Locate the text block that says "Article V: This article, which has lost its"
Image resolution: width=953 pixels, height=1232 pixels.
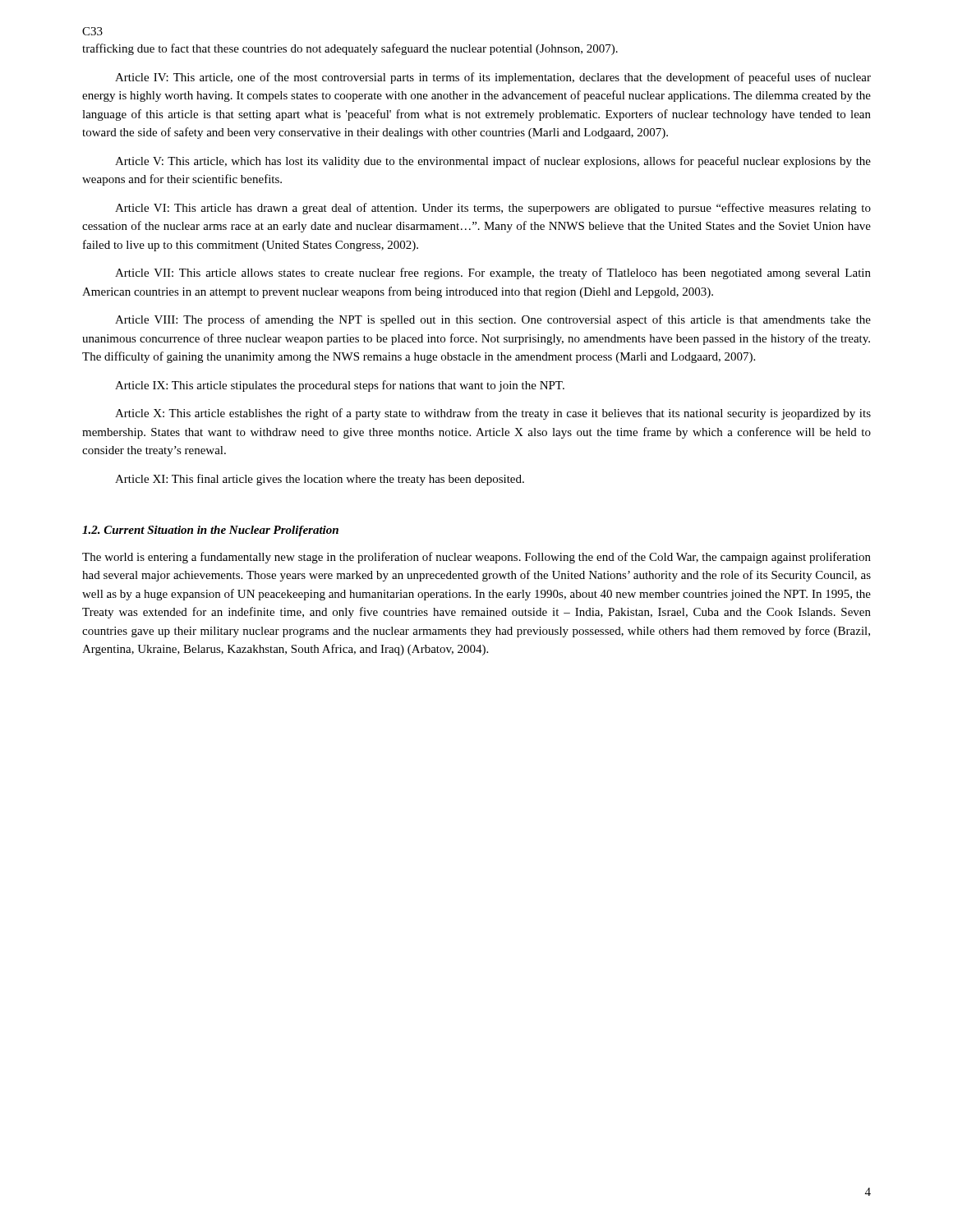tap(476, 170)
